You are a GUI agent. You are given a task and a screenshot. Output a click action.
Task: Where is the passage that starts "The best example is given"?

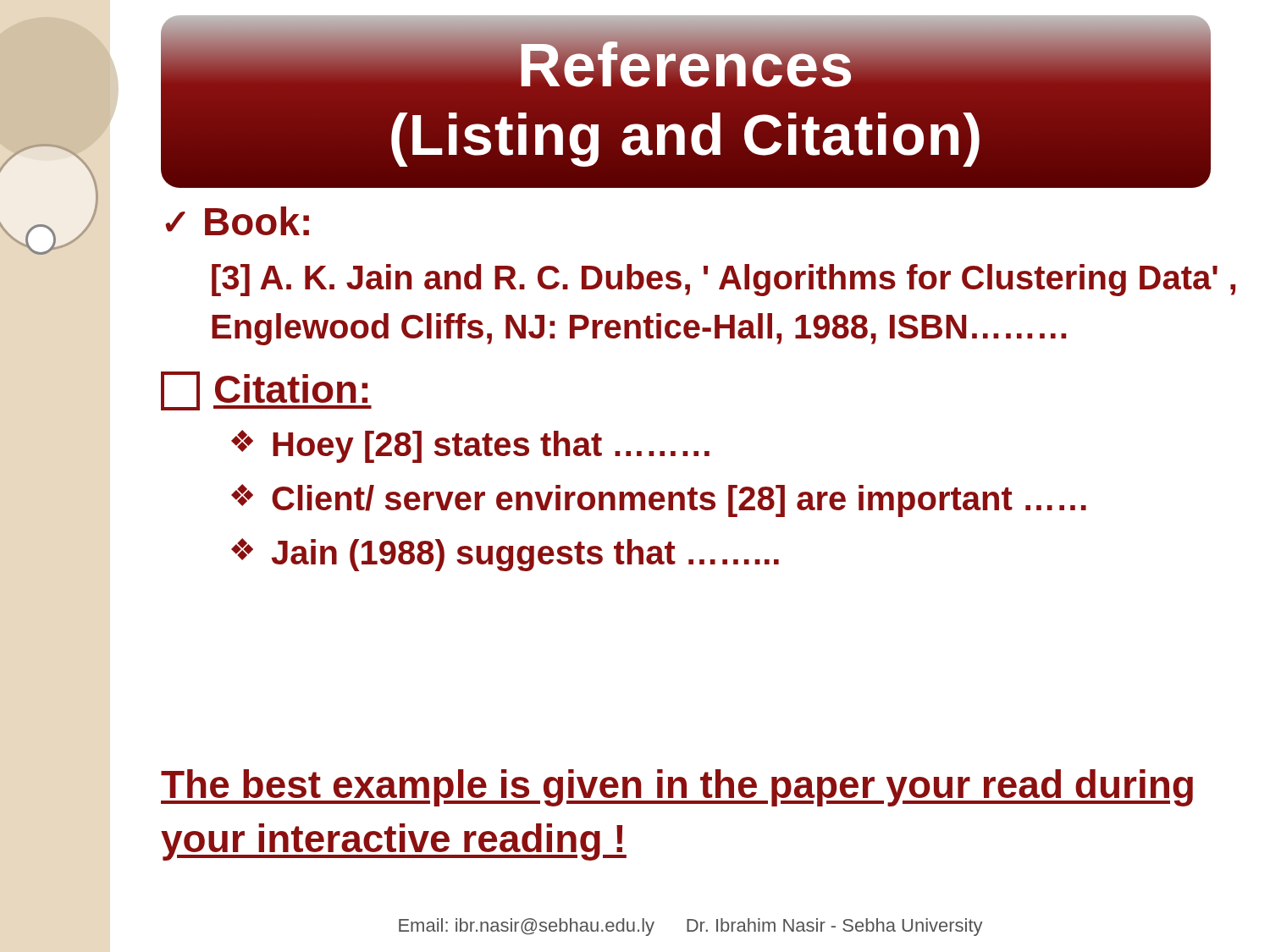pyautogui.click(x=678, y=812)
